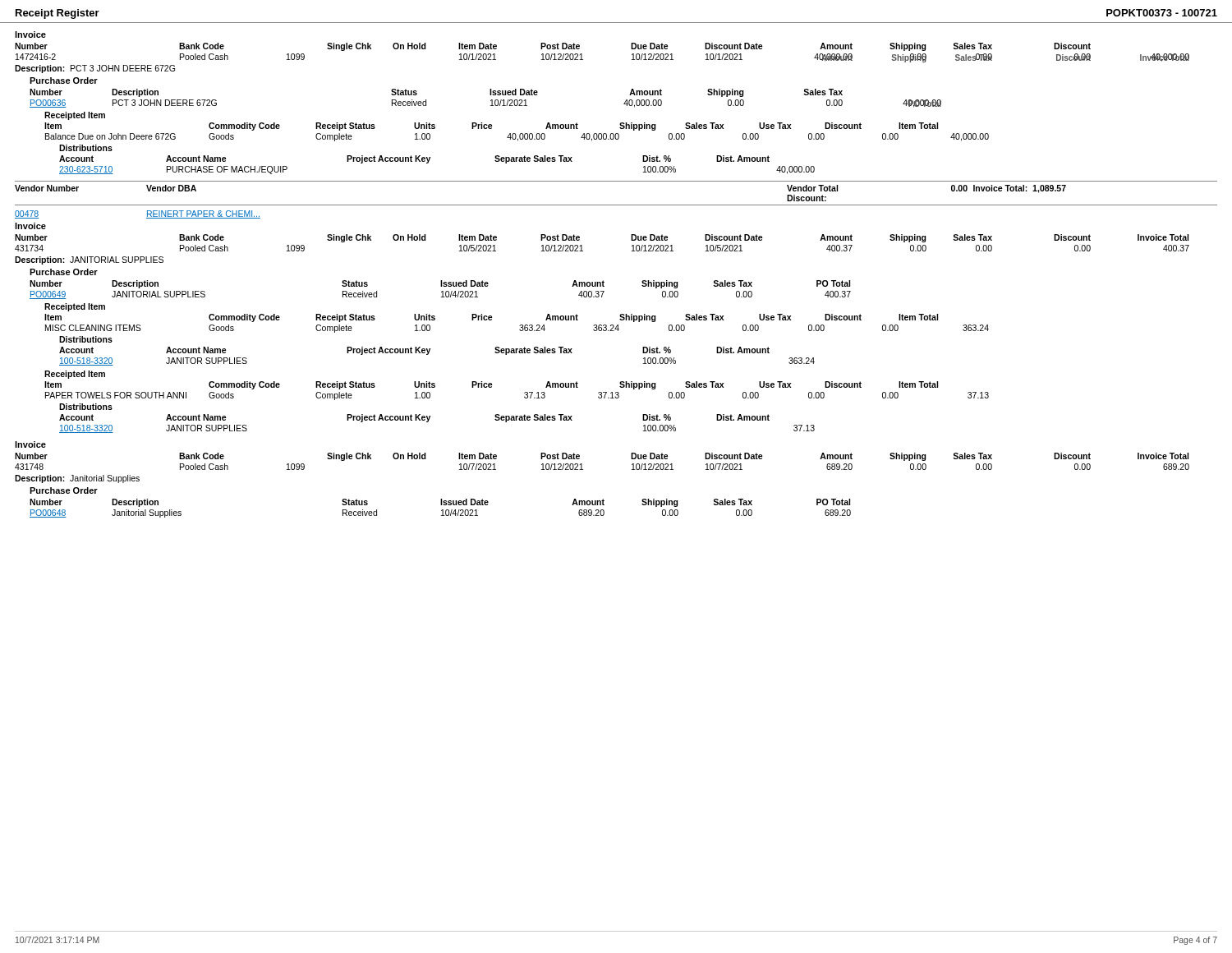Select the text block that reads "1472416-2 Pooled Cash 1099 10/1/2021 10/12/2021 10/12/2021"
The image size is (1232, 953).
pos(34,58)
